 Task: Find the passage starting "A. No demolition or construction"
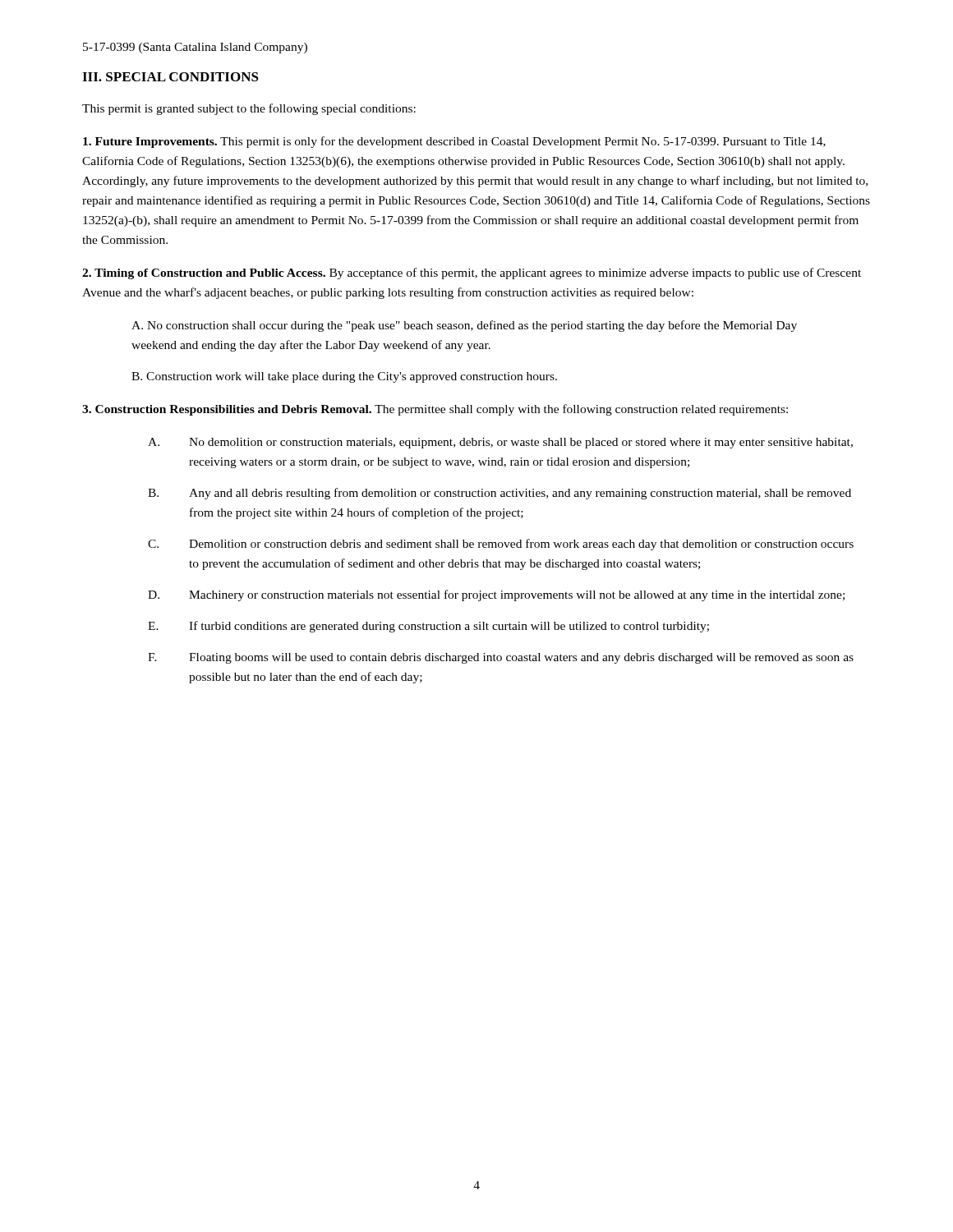501,452
